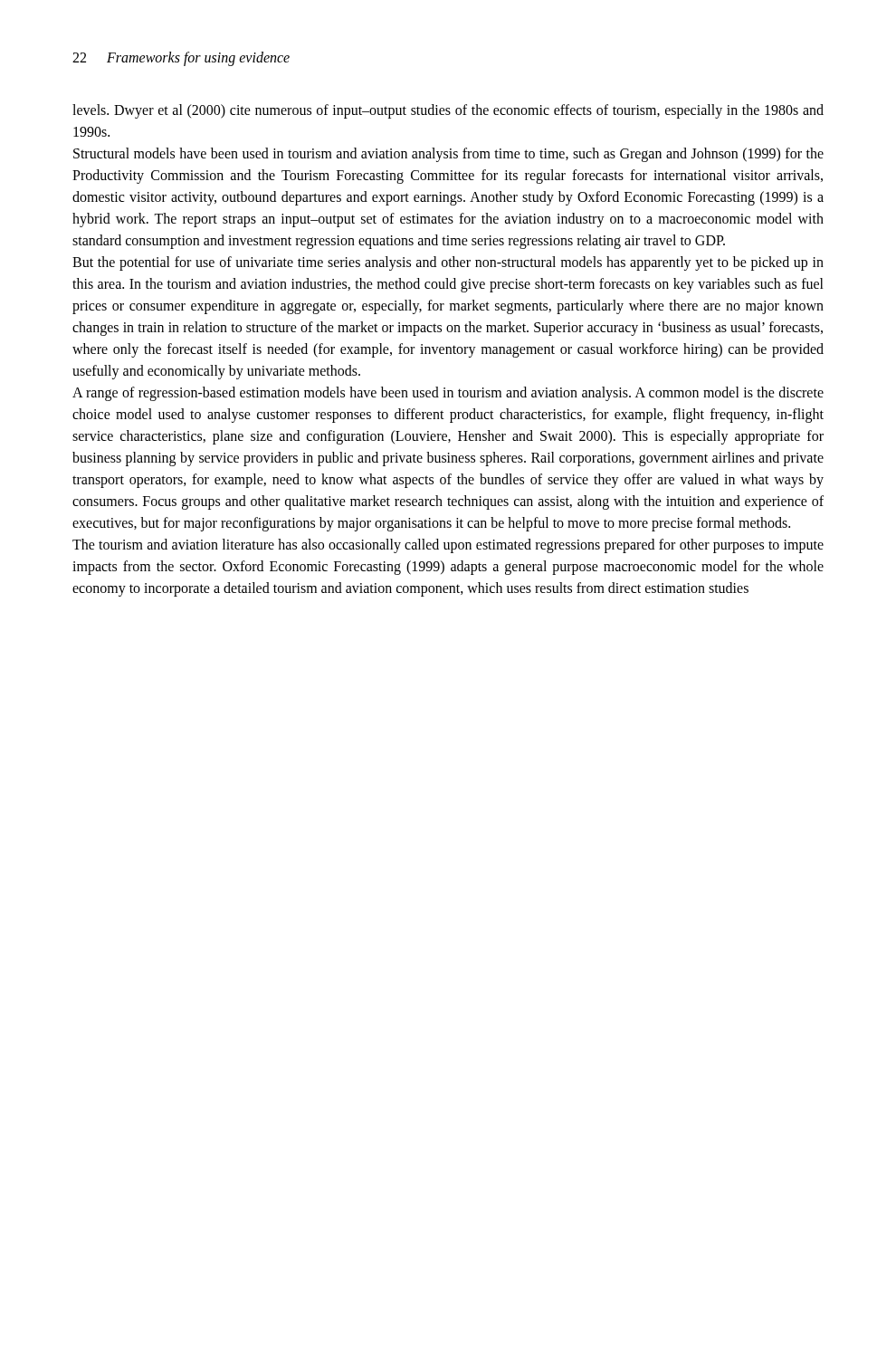The width and height of the screenshot is (896, 1358).
Task: Find the text block starting "The tourism and aviation"
Action: coord(448,567)
